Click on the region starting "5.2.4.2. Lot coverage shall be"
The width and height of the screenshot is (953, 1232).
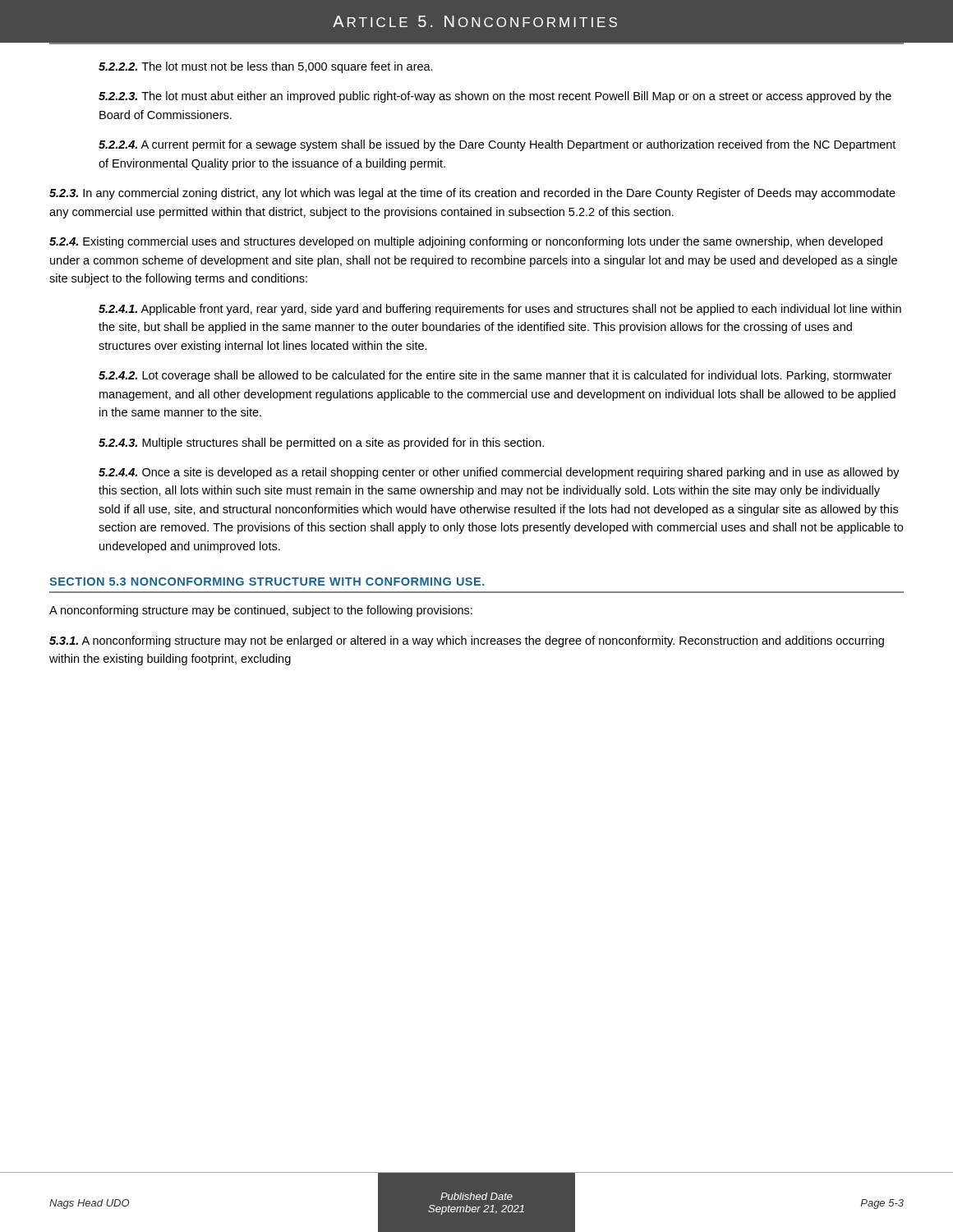pyautogui.click(x=497, y=394)
